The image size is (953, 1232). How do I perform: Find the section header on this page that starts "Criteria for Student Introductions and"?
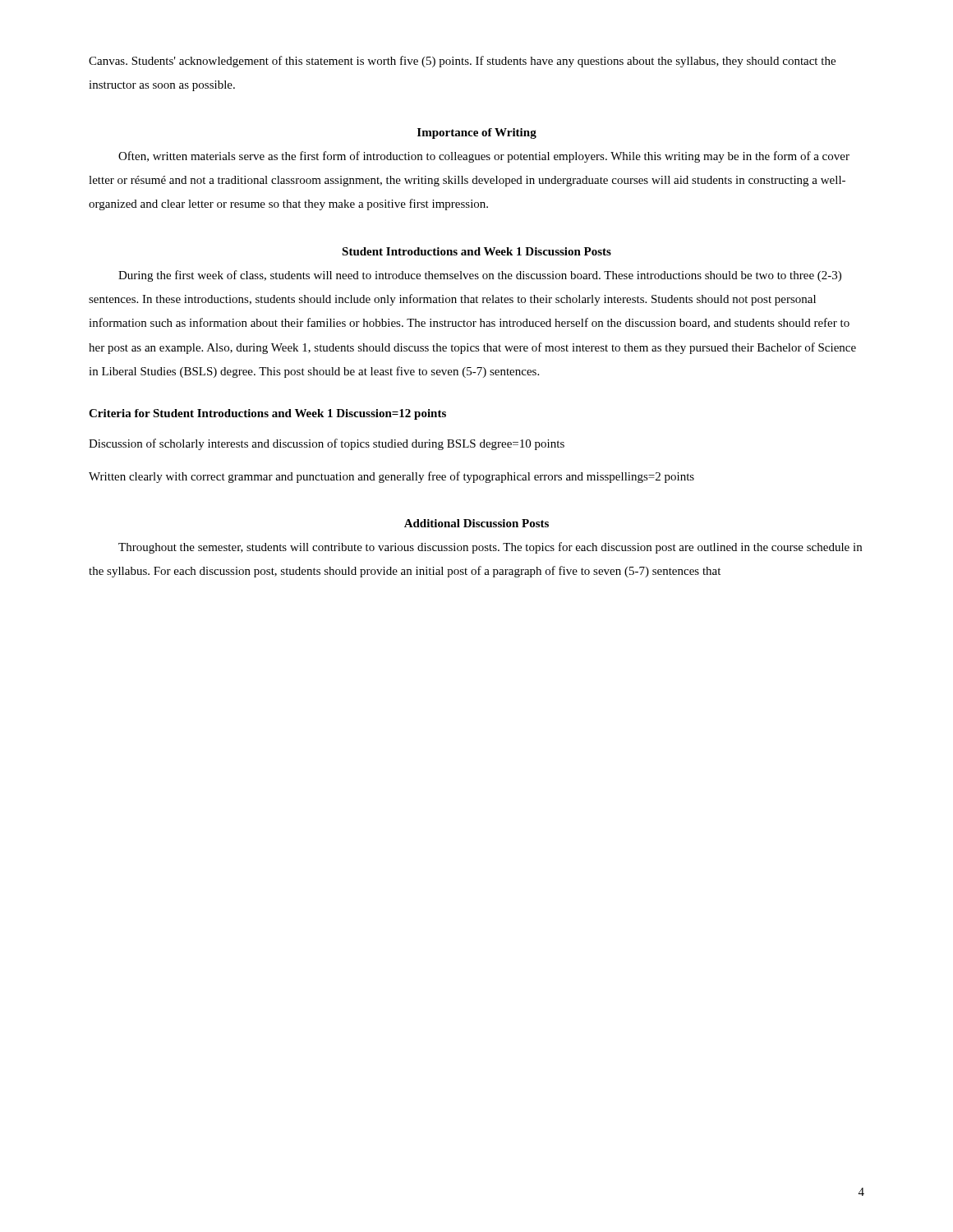click(x=268, y=413)
